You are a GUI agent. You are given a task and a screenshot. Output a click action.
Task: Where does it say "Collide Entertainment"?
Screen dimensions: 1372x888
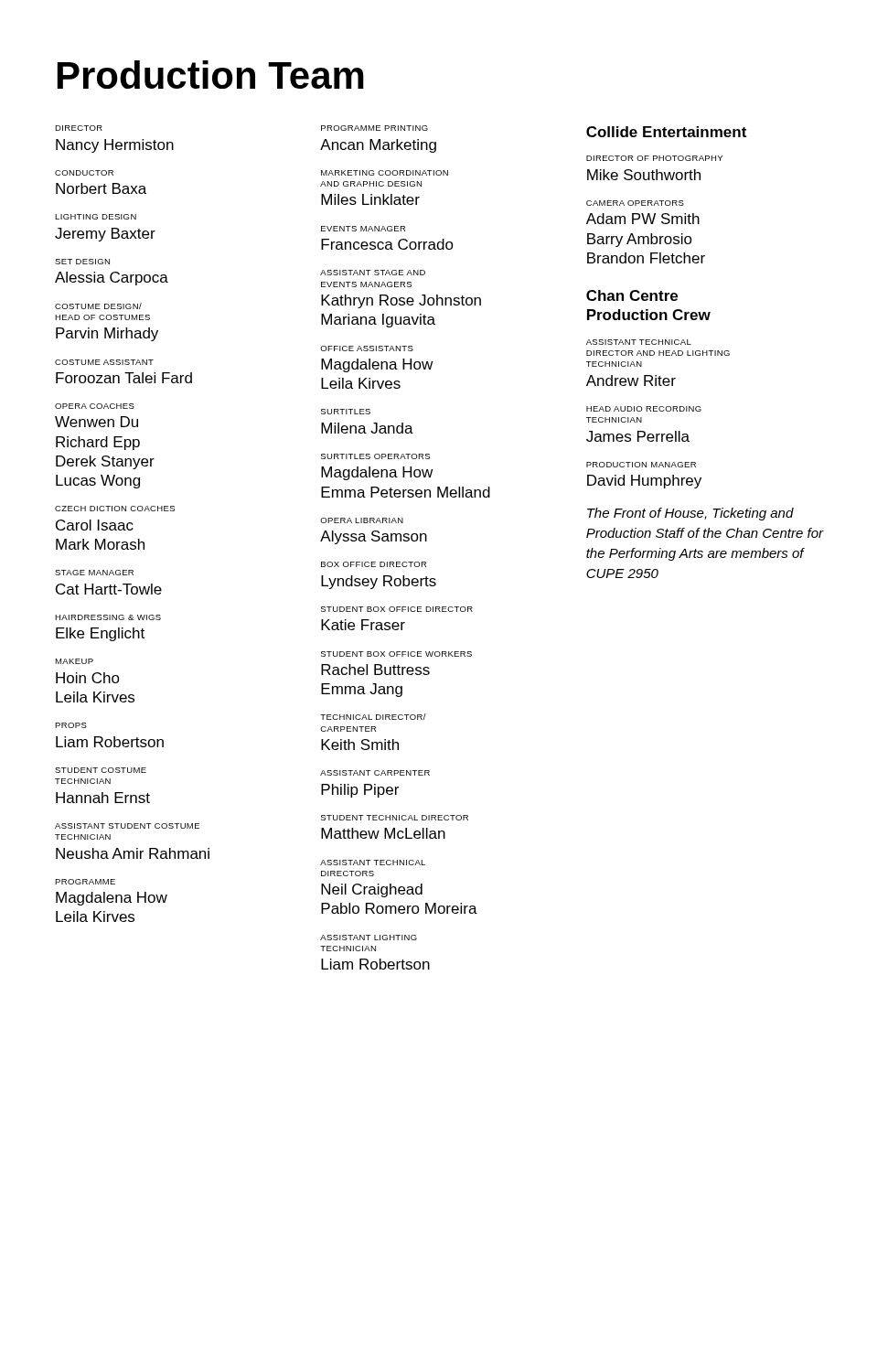click(x=666, y=132)
